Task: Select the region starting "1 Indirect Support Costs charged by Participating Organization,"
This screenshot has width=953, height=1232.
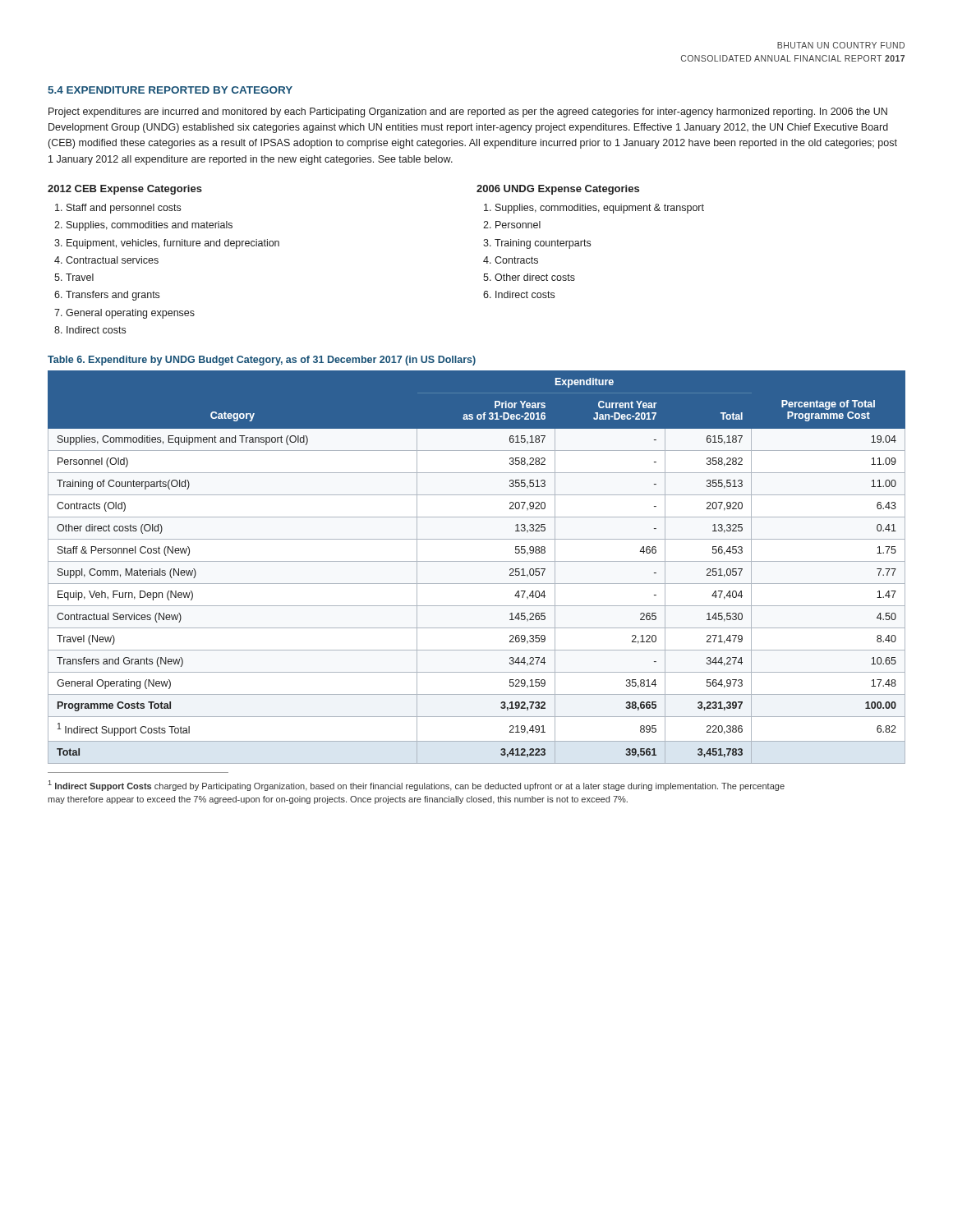Action: [x=416, y=792]
